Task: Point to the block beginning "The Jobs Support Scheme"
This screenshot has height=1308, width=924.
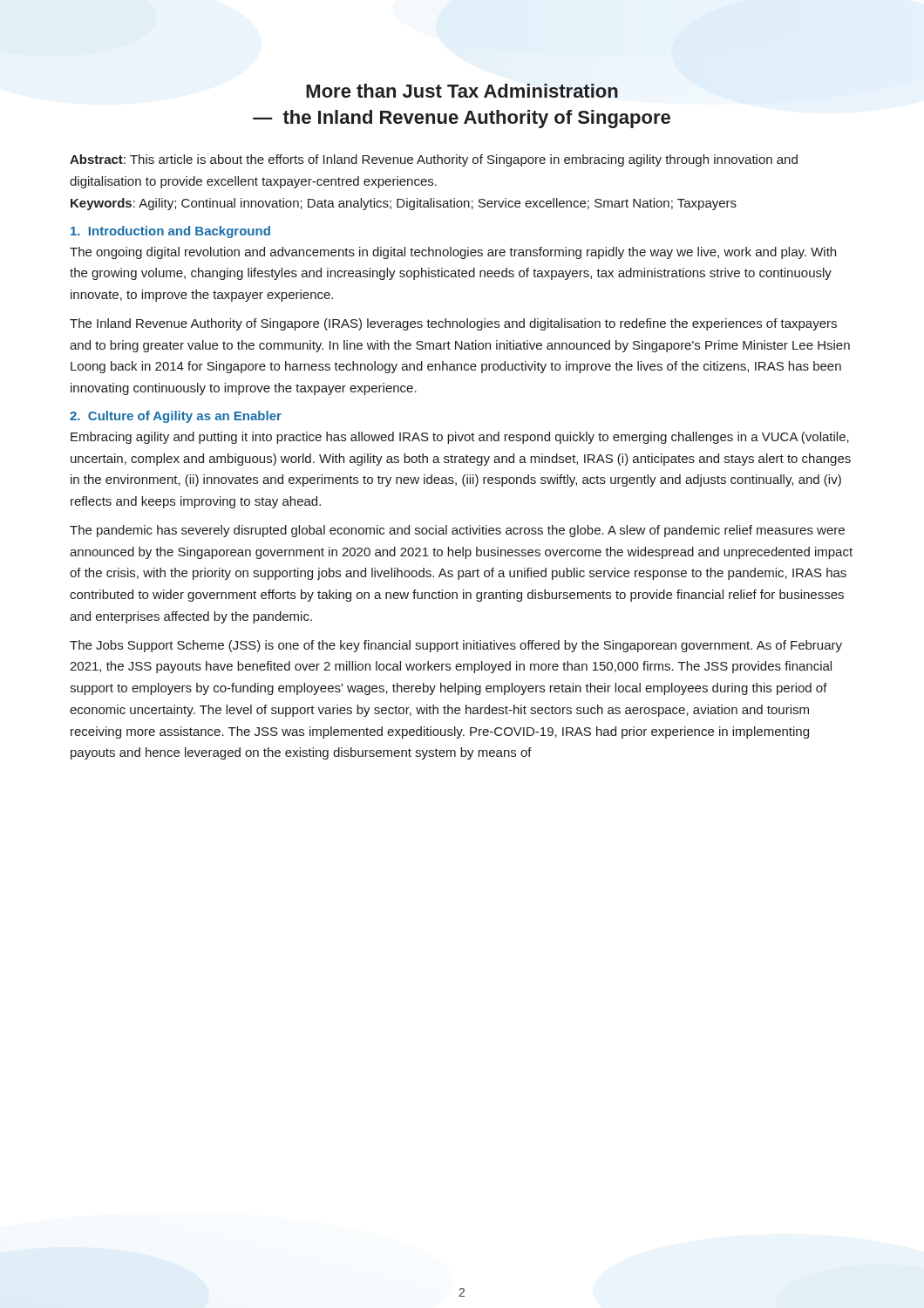Action: pyautogui.click(x=456, y=698)
